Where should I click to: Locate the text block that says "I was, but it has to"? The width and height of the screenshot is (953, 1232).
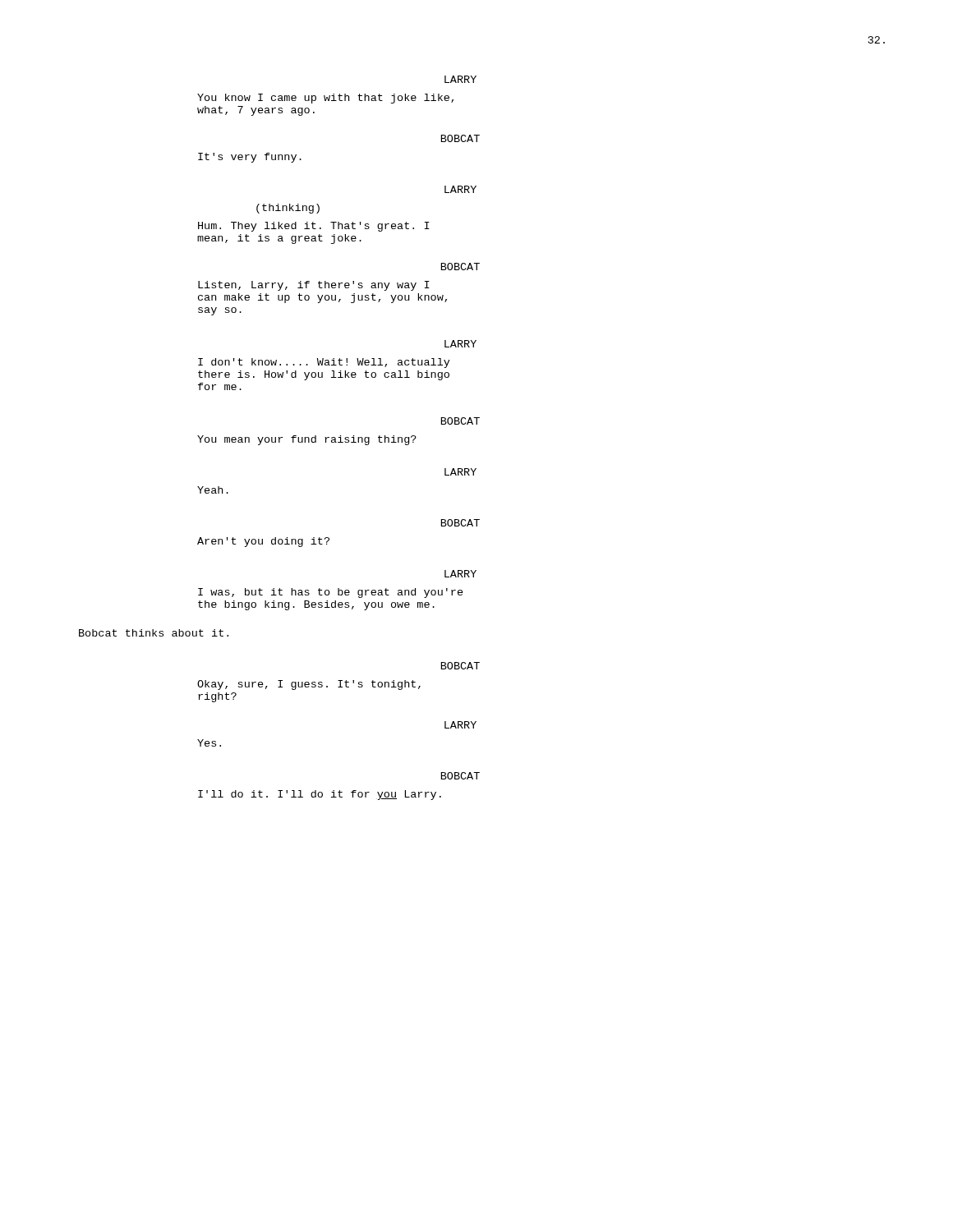pyautogui.click(x=460, y=599)
